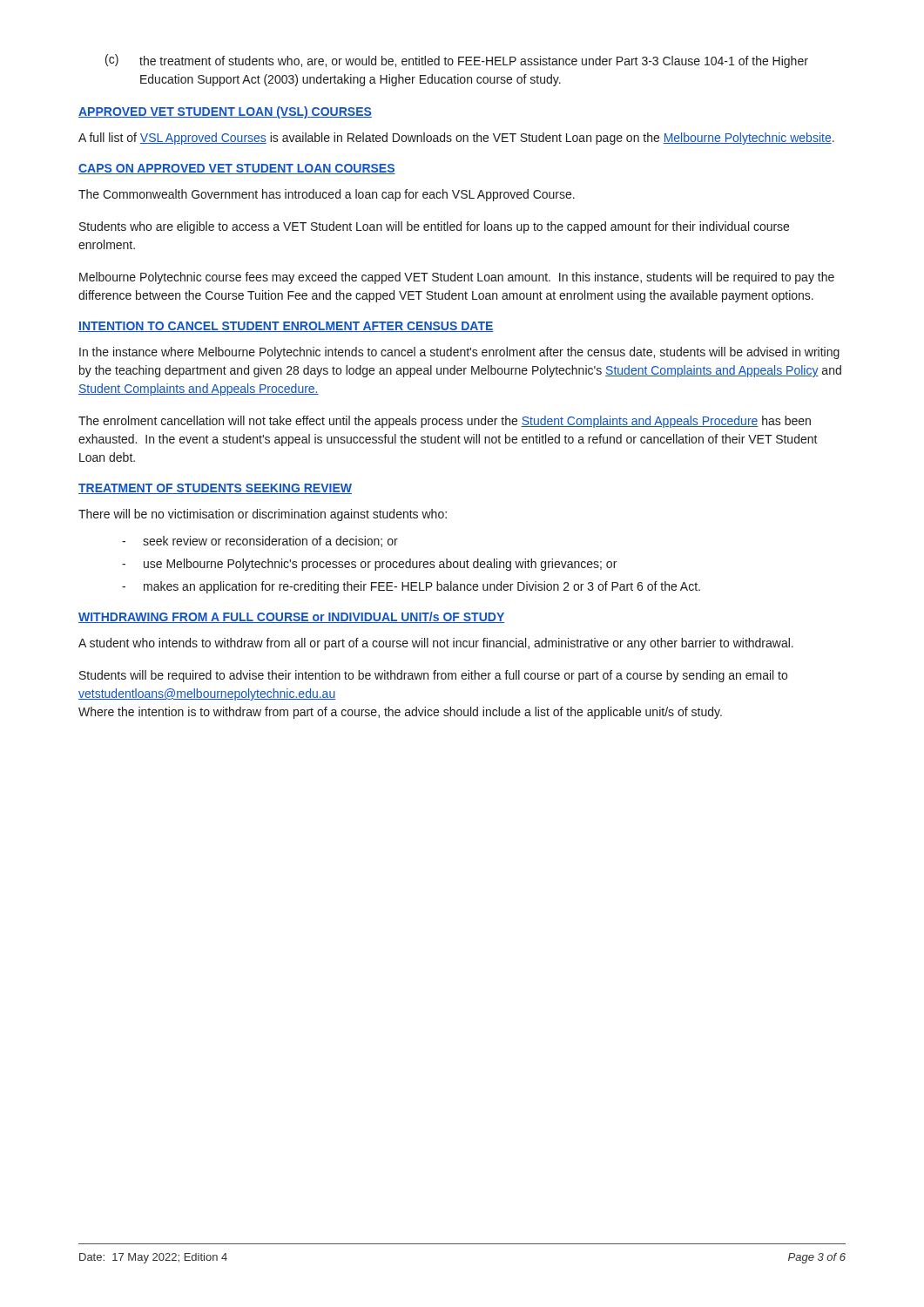
Task: Select the block starting "Students who are eligible"
Action: point(434,236)
